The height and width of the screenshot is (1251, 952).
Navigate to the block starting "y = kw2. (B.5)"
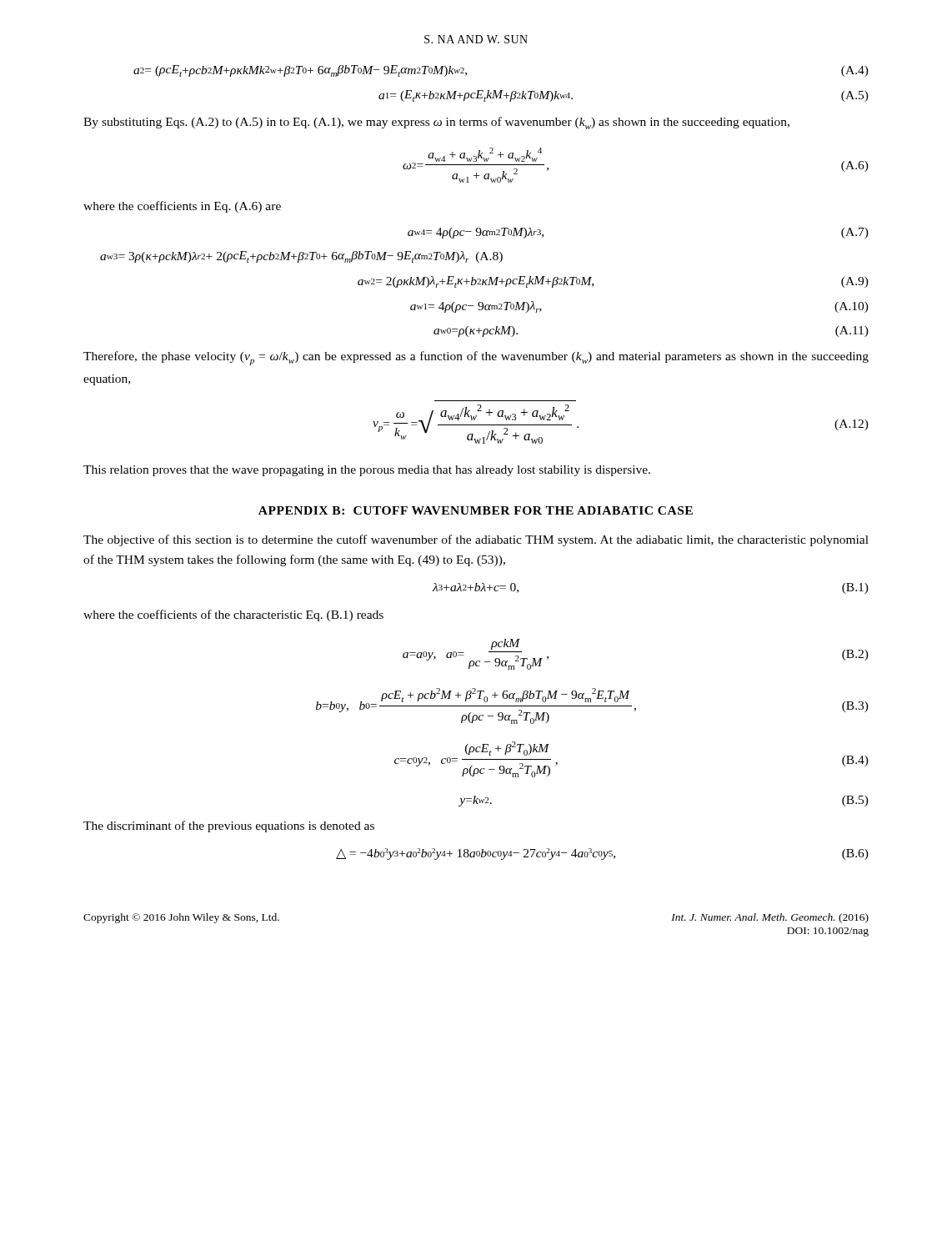(x=476, y=800)
